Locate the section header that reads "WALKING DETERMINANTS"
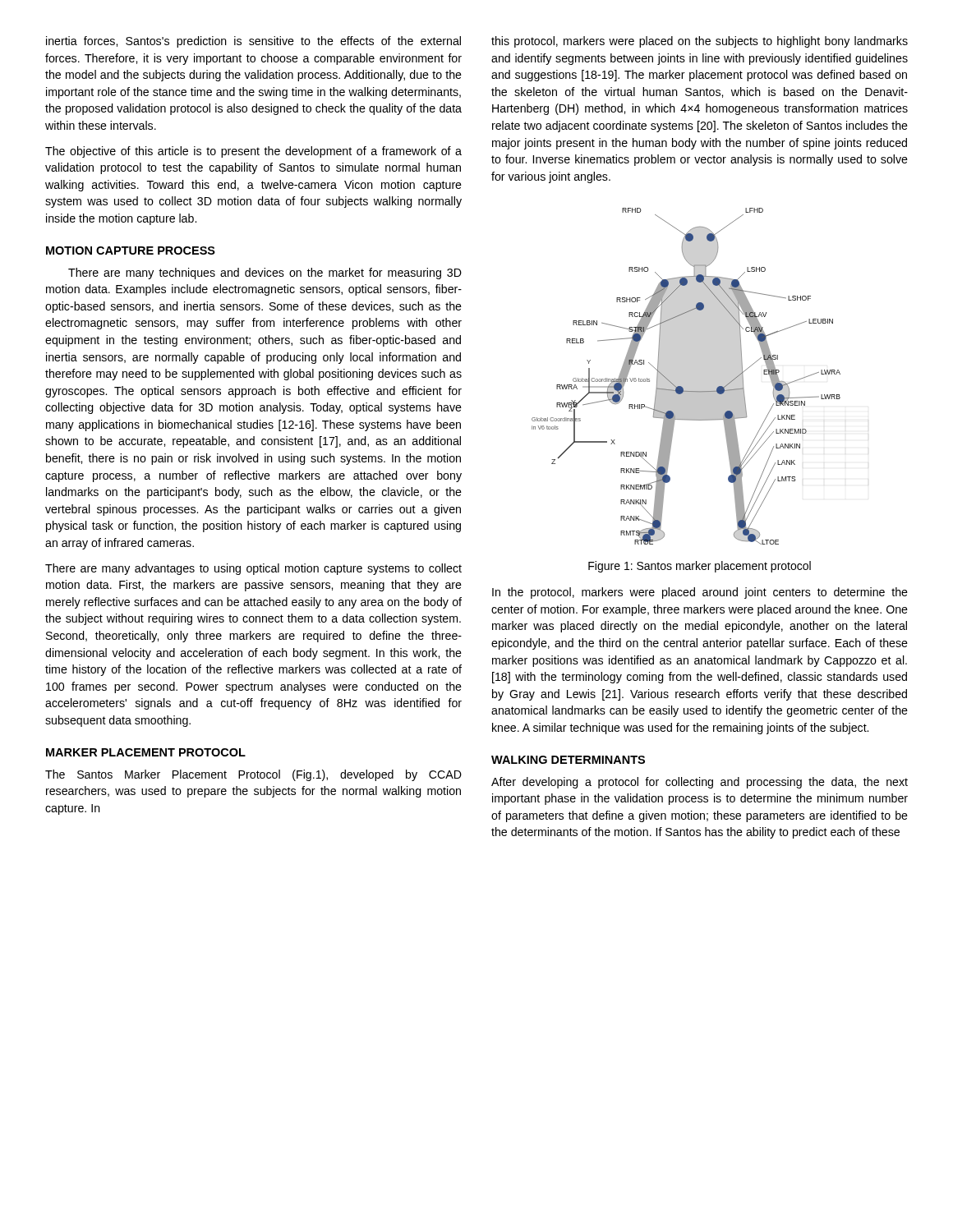The height and width of the screenshot is (1232, 953). point(568,759)
